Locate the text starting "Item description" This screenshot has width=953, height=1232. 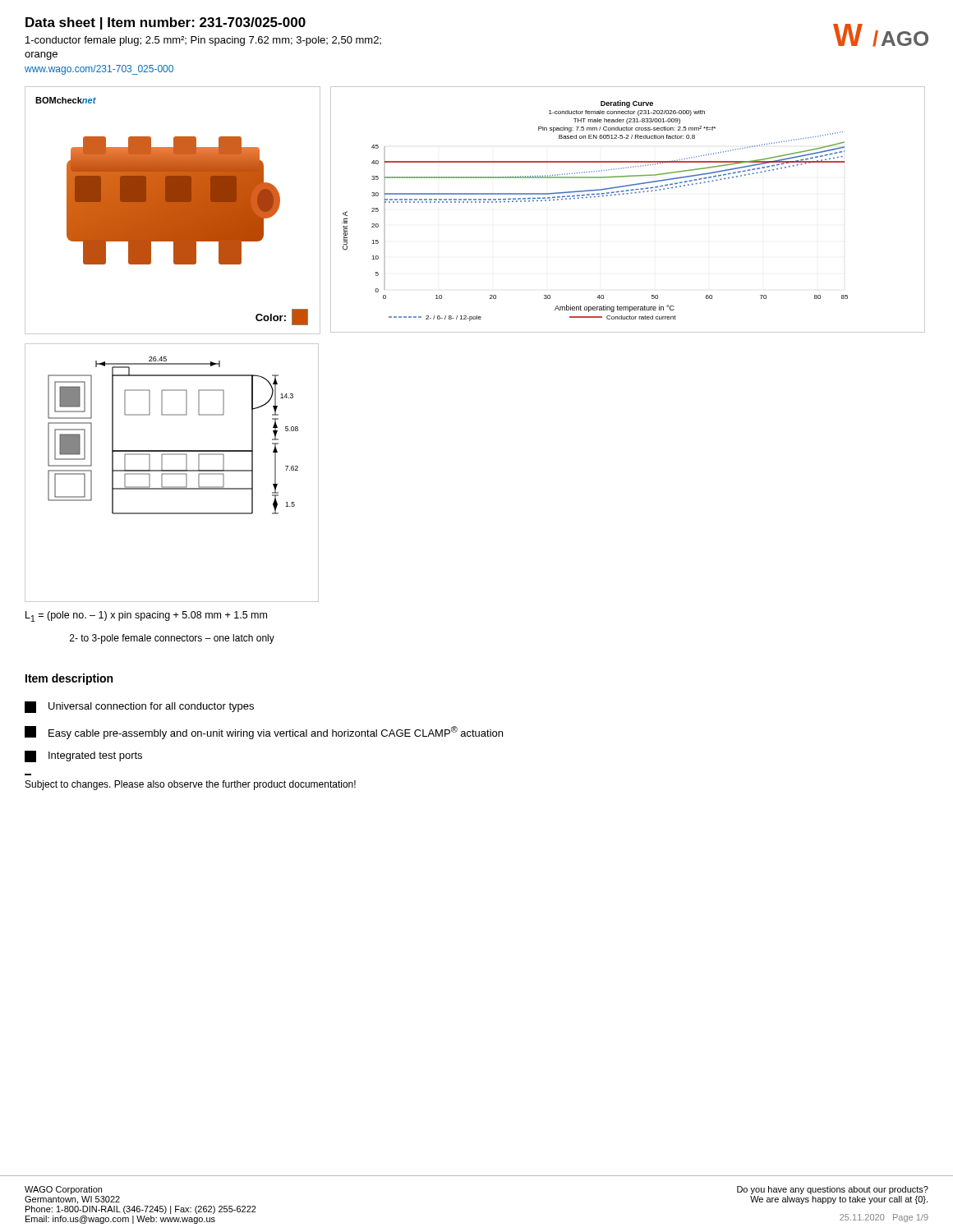tap(69, 678)
